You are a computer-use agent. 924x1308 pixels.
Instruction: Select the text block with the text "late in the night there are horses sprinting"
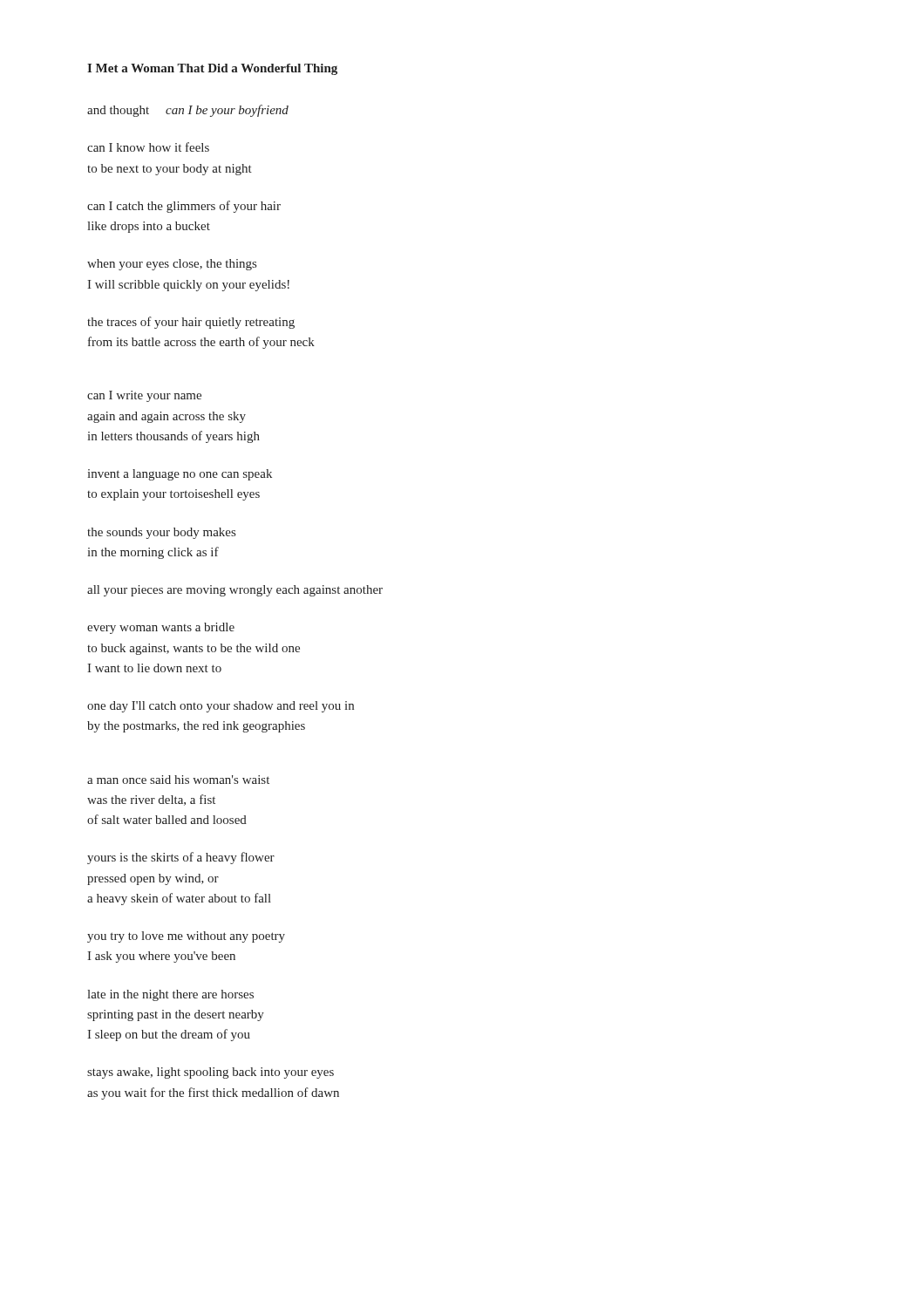170,995
